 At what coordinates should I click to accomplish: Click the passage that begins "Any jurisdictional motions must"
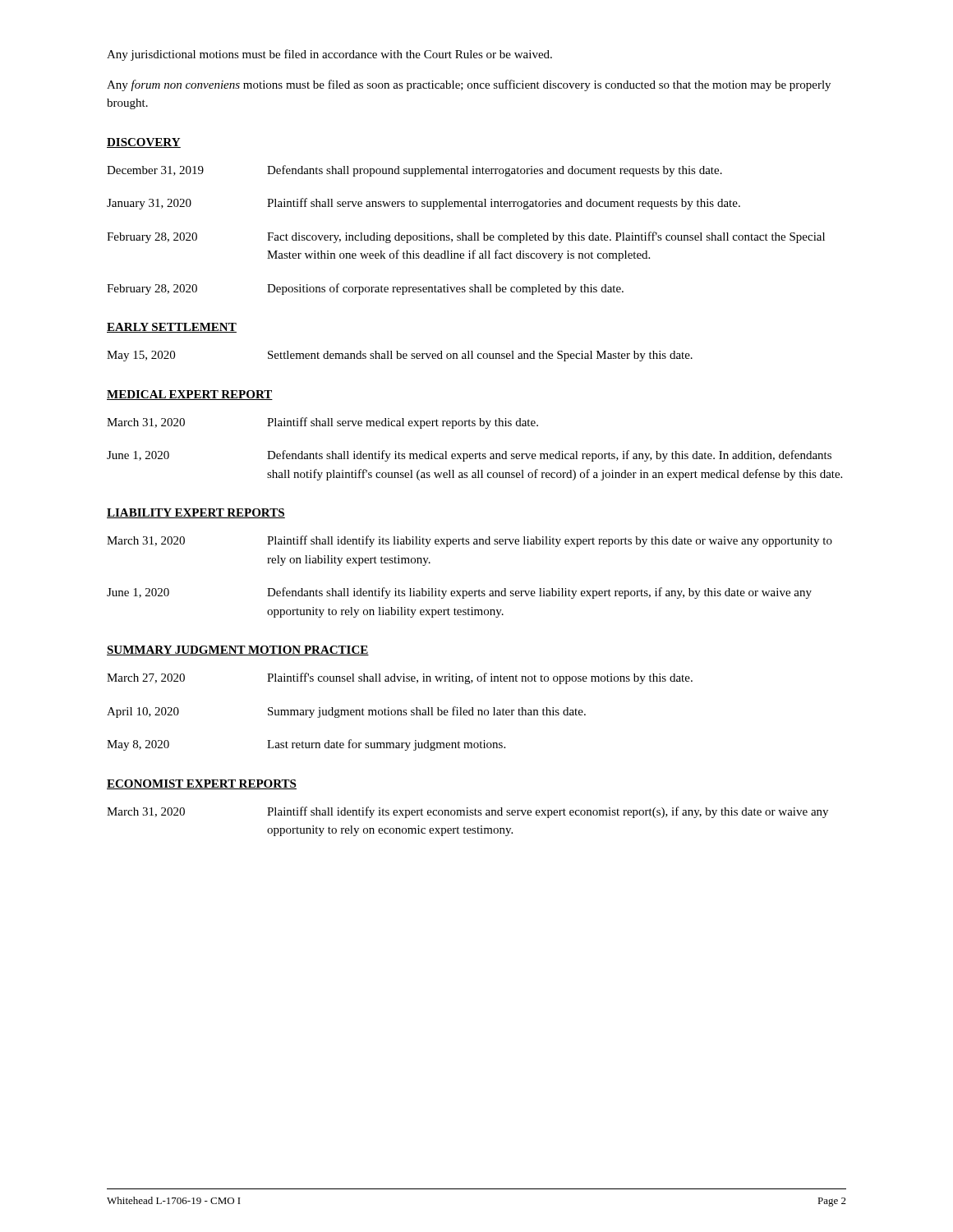[x=330, y=54]
